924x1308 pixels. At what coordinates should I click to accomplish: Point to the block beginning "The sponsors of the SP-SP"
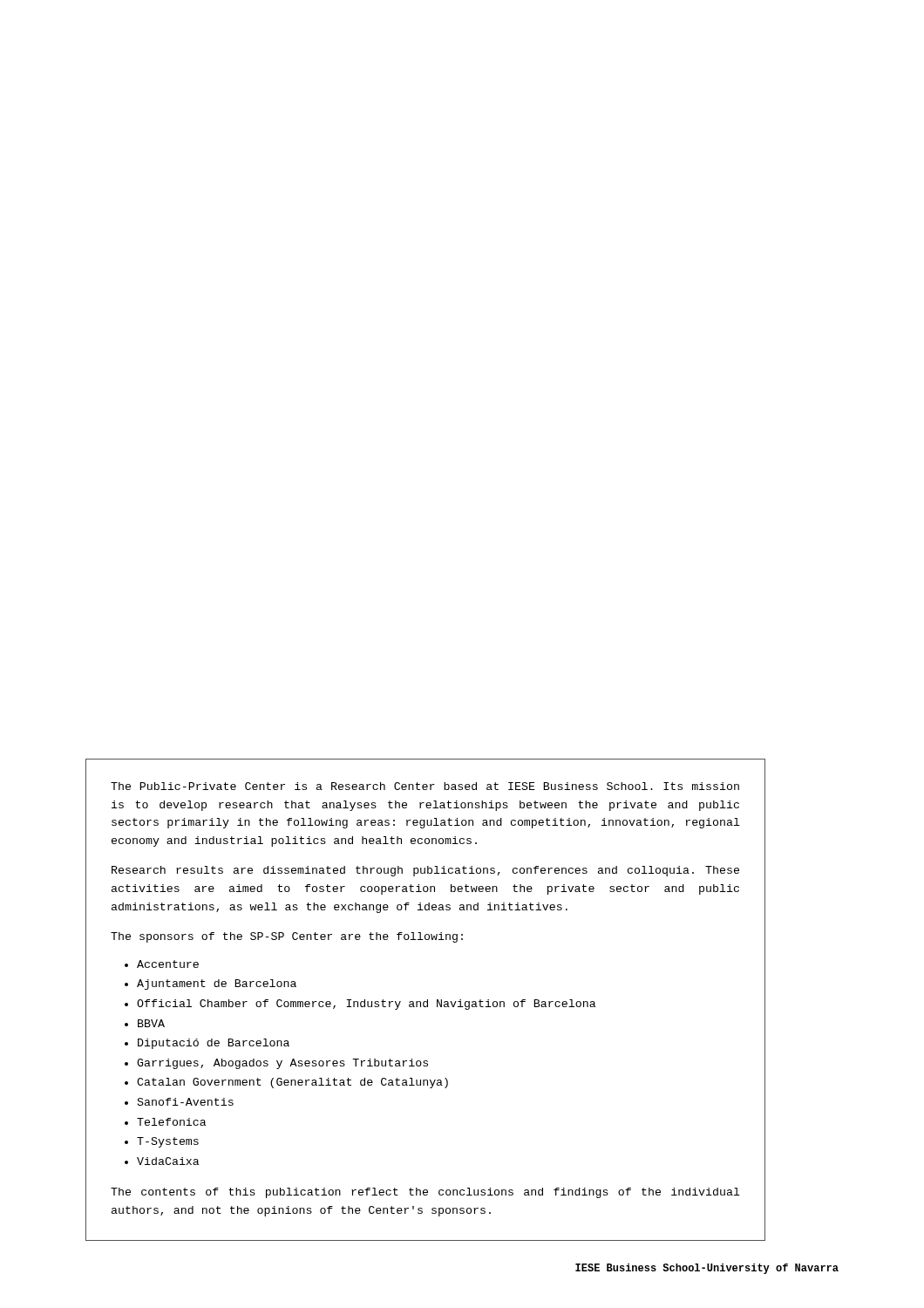[x=288, y=937]
